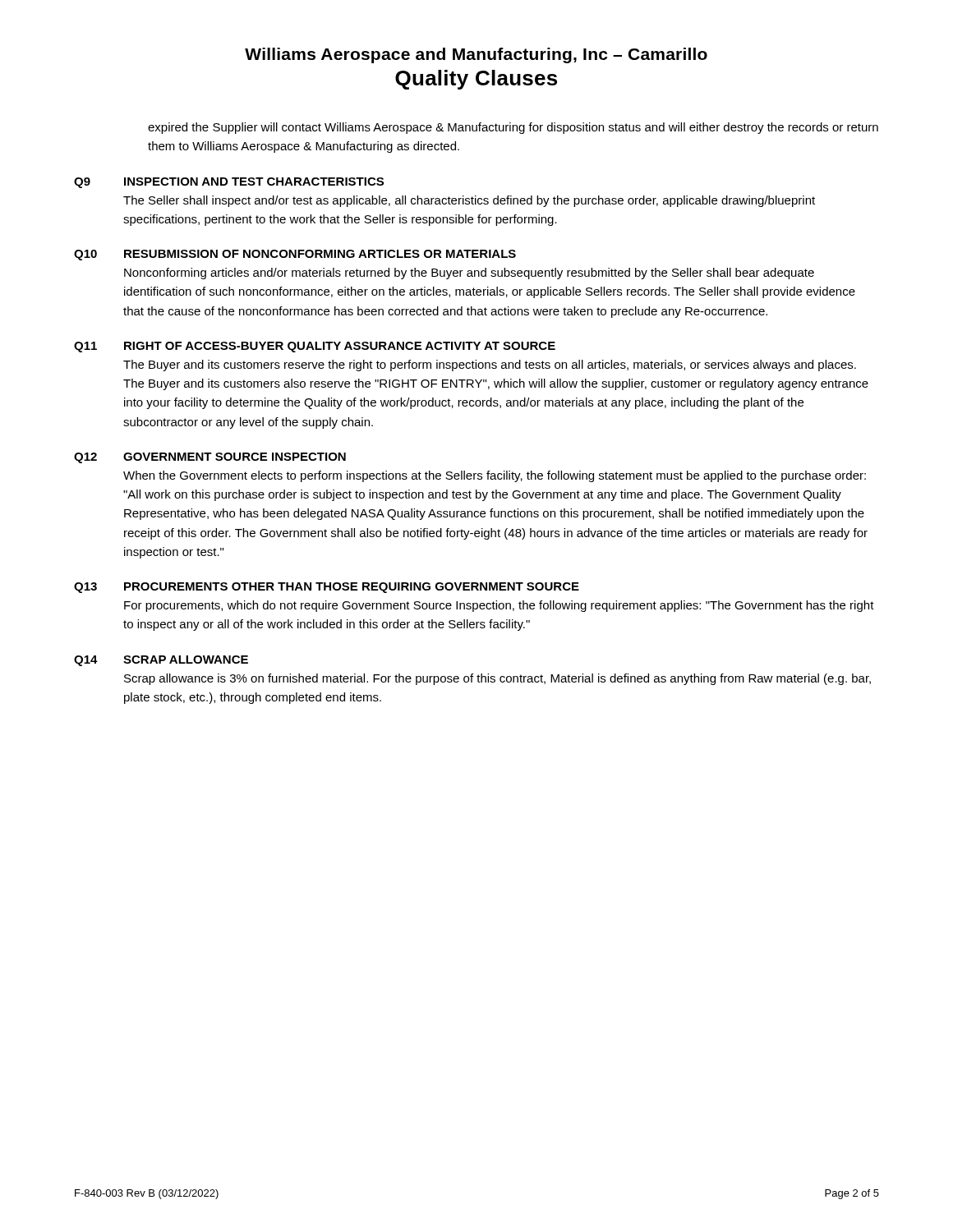Click on the title that says "Williams Aerospace and Manufacturing, Inc"
This screenshot has width=953, height=1232.
(476, 68)
